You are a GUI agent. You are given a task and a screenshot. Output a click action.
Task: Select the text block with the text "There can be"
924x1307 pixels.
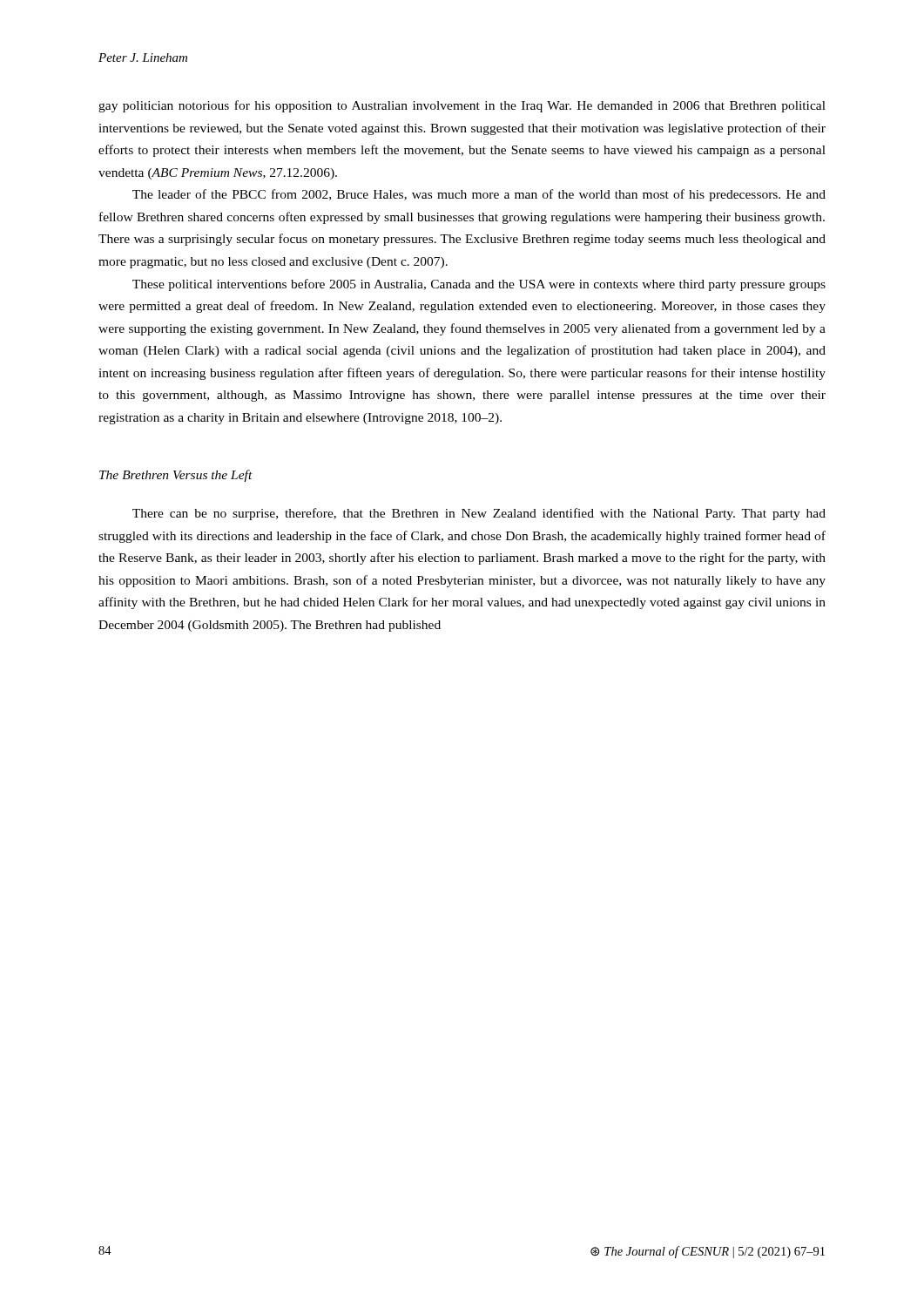pos(462,569)
